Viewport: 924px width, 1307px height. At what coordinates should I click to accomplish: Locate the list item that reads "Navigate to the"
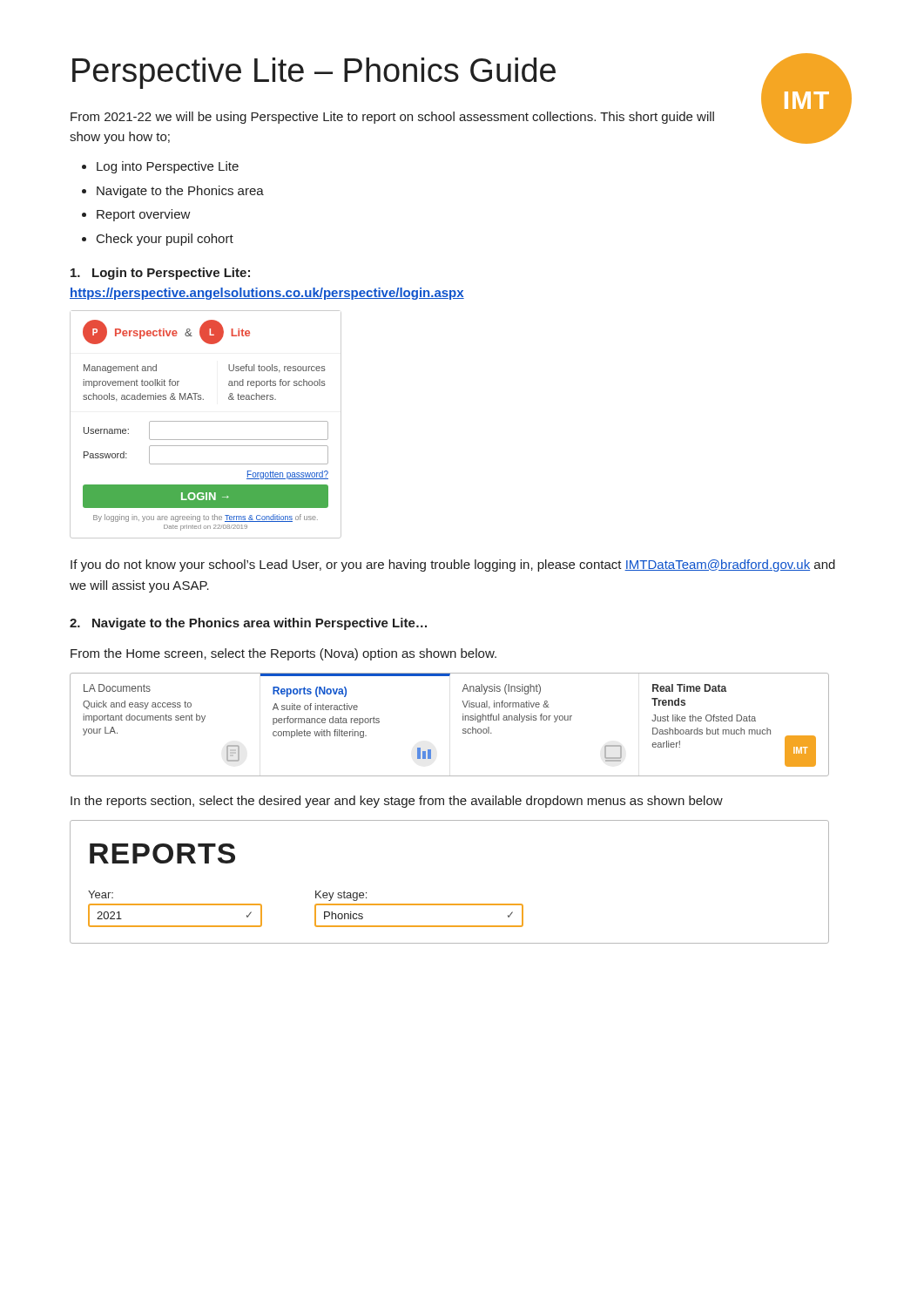[x=180, y=192]
